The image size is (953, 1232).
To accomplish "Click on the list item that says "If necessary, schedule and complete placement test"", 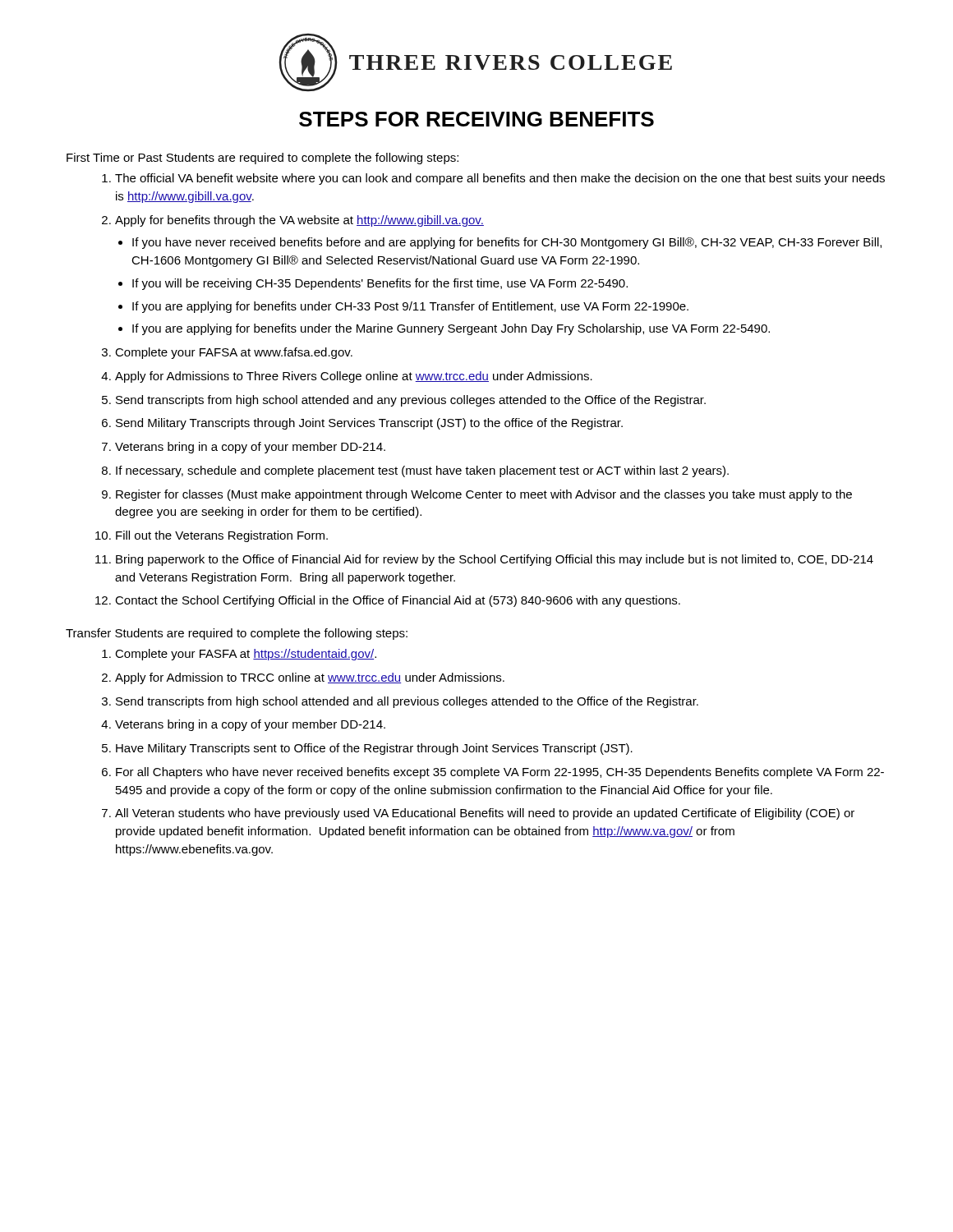I will pos(422,470).
